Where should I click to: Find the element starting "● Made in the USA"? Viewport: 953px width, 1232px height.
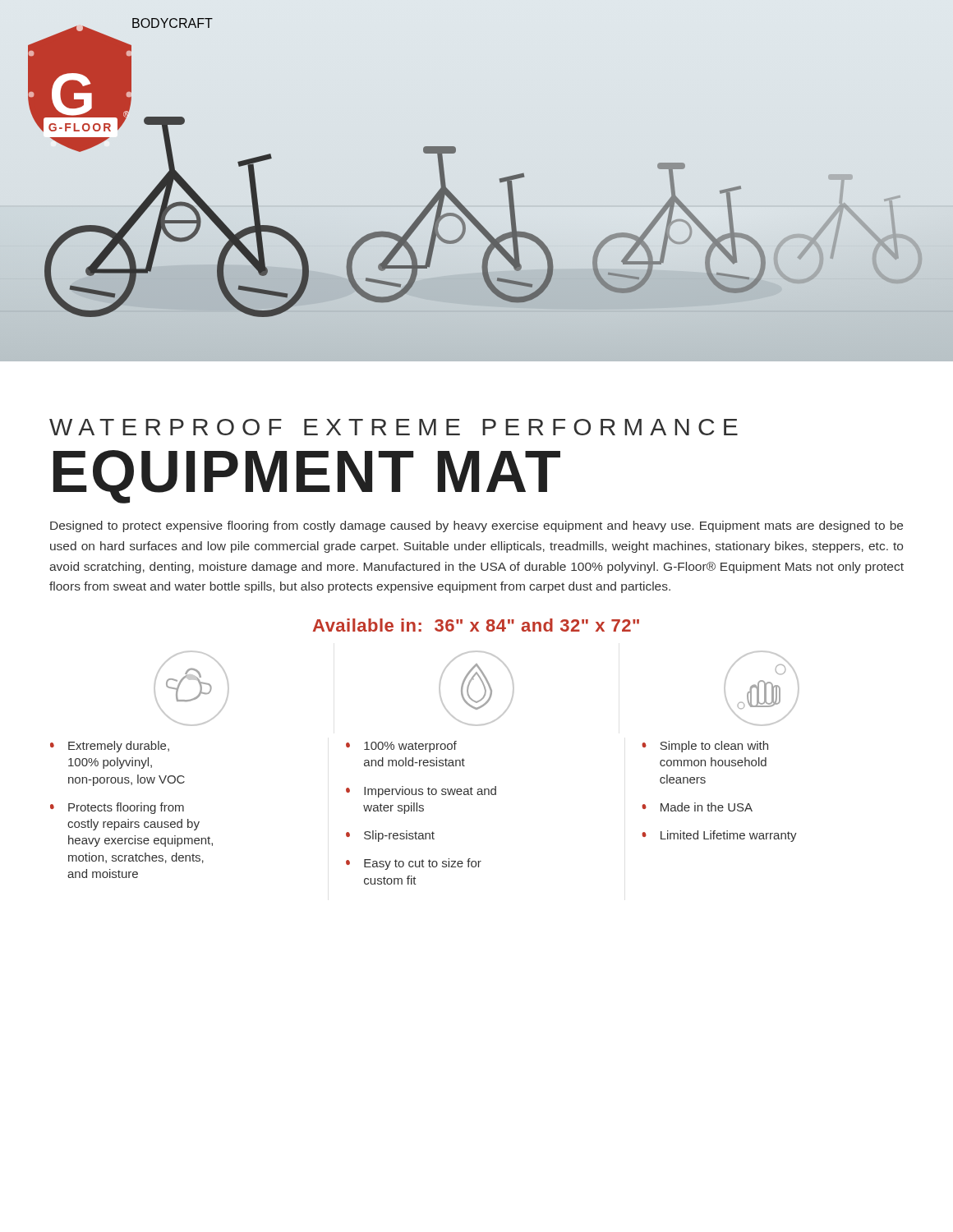[x=697, y=807]
